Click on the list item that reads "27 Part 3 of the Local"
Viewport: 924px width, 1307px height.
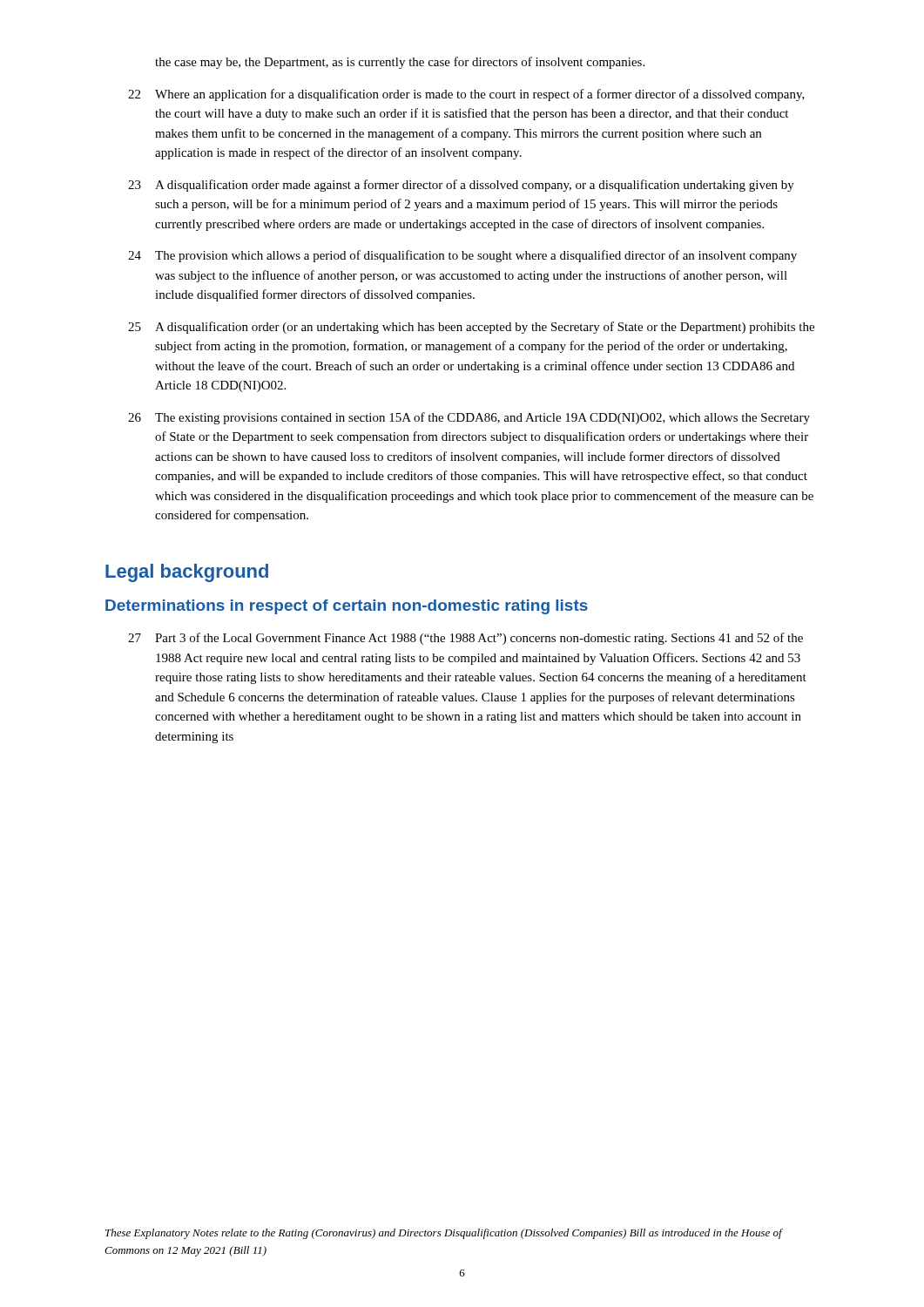(x=462, y=687)
